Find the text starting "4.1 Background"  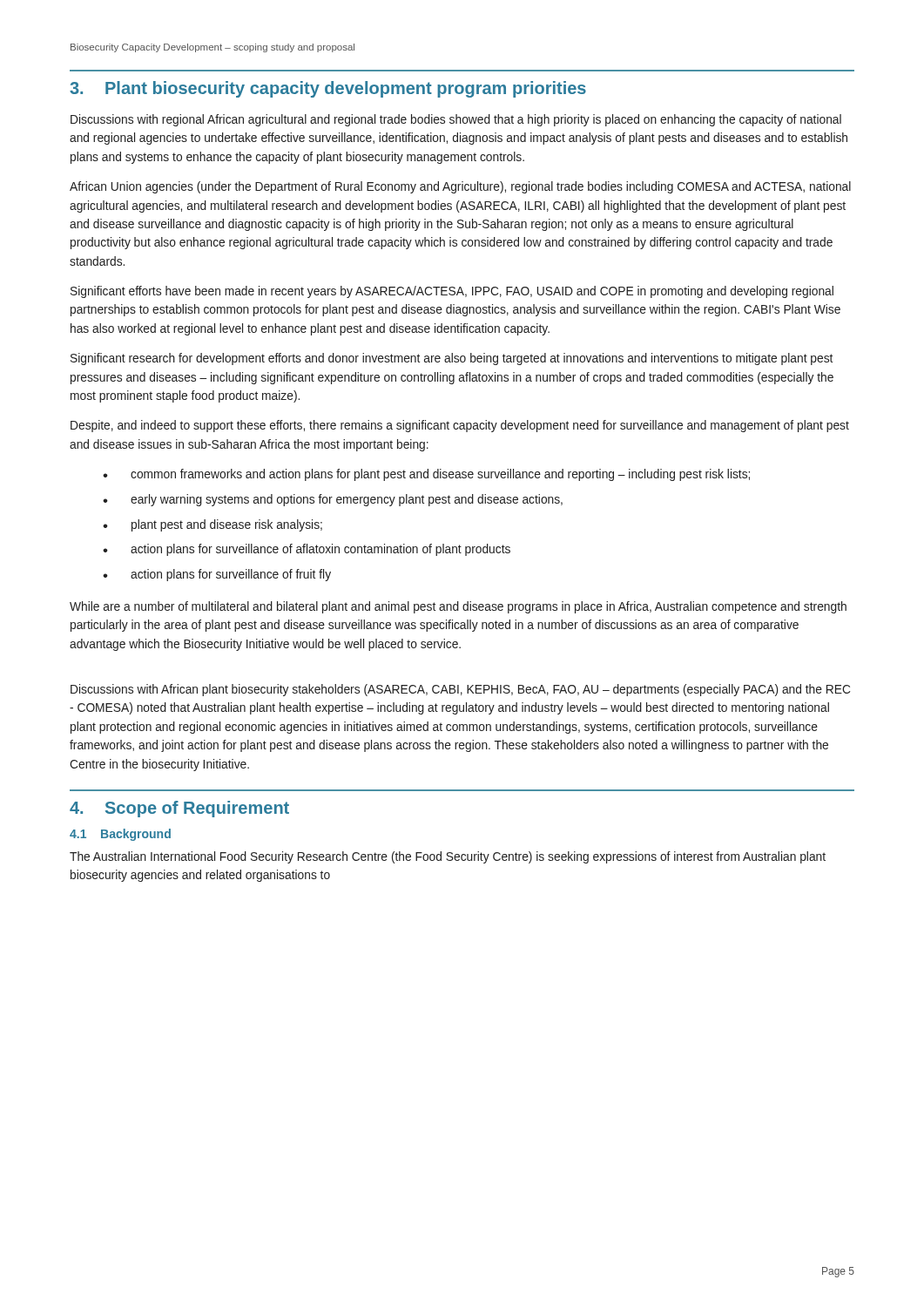tap(120, 834)
